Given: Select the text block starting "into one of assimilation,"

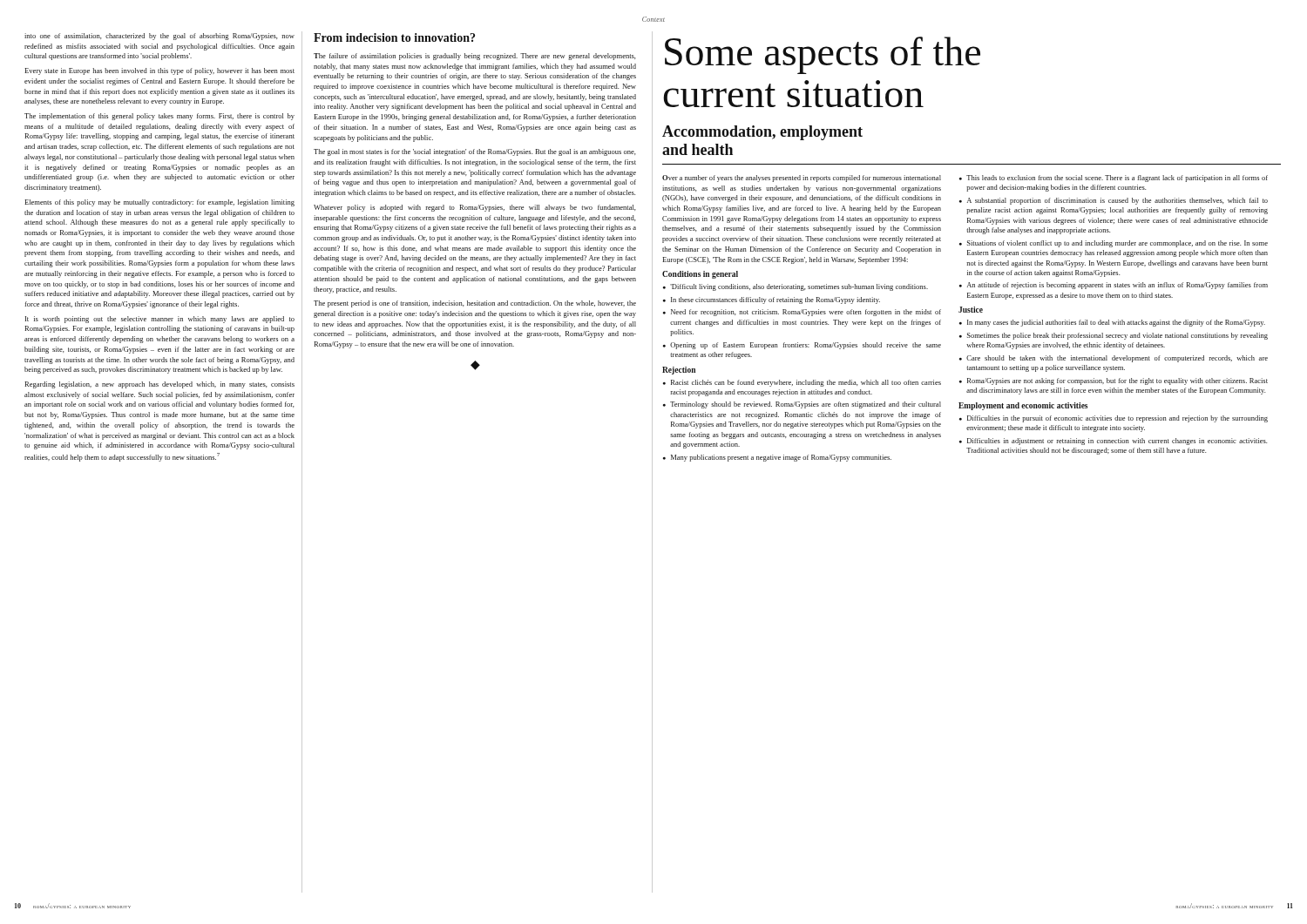Looking at the screenshot, I should point(159,247).
